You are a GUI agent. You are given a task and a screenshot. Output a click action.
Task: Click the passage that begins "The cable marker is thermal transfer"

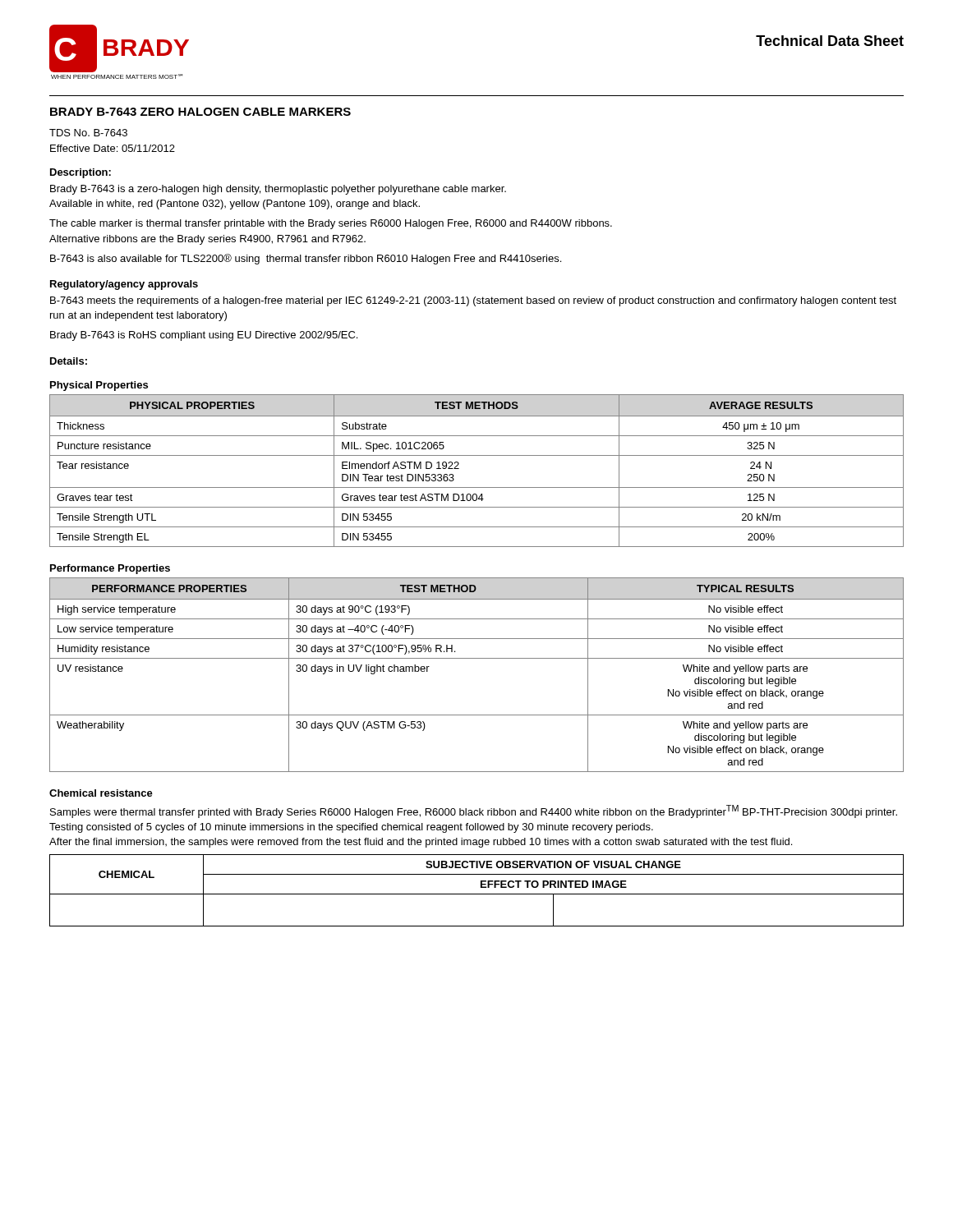point(331,231)
